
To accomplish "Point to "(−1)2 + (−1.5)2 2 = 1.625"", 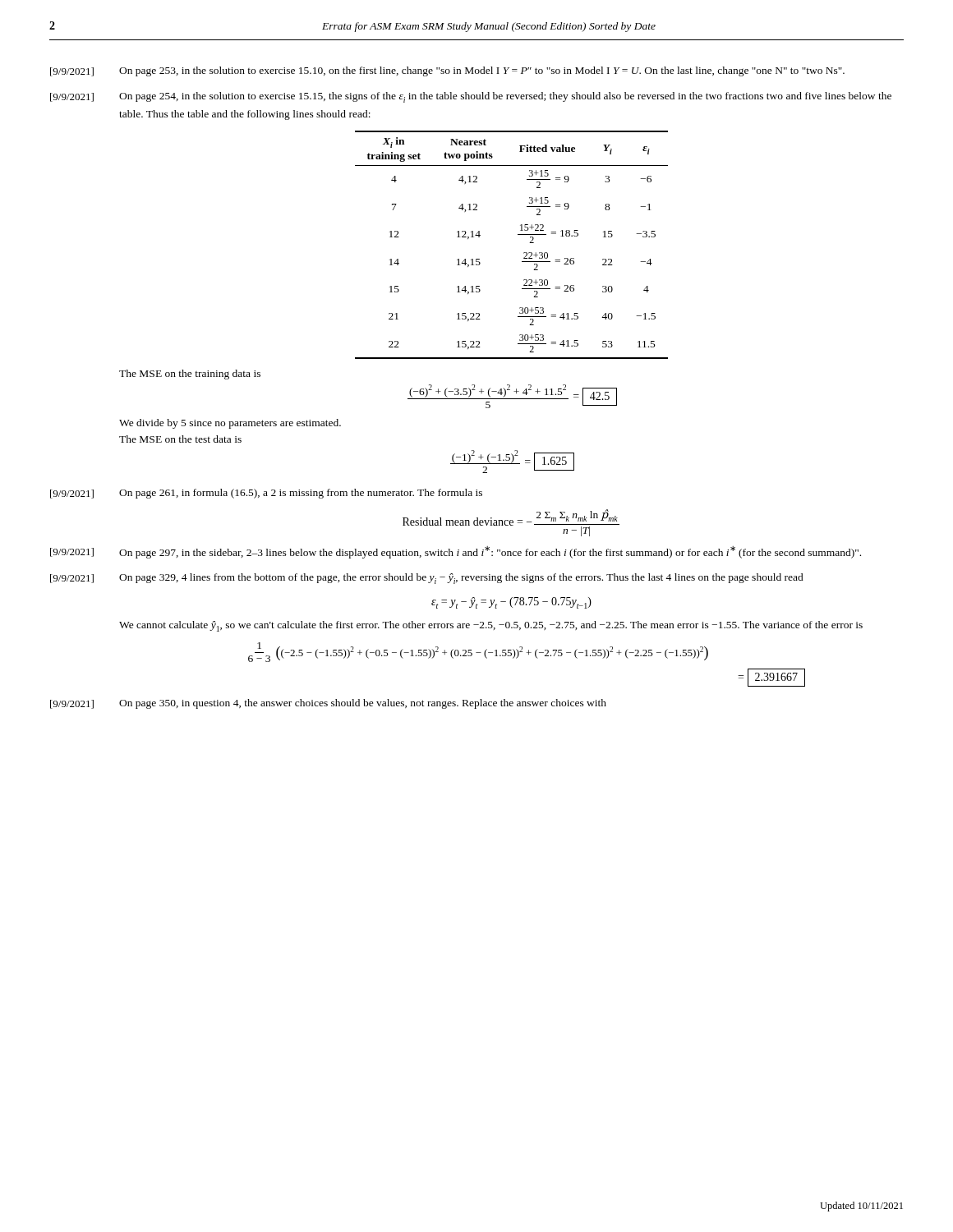I will click(512, 462).
